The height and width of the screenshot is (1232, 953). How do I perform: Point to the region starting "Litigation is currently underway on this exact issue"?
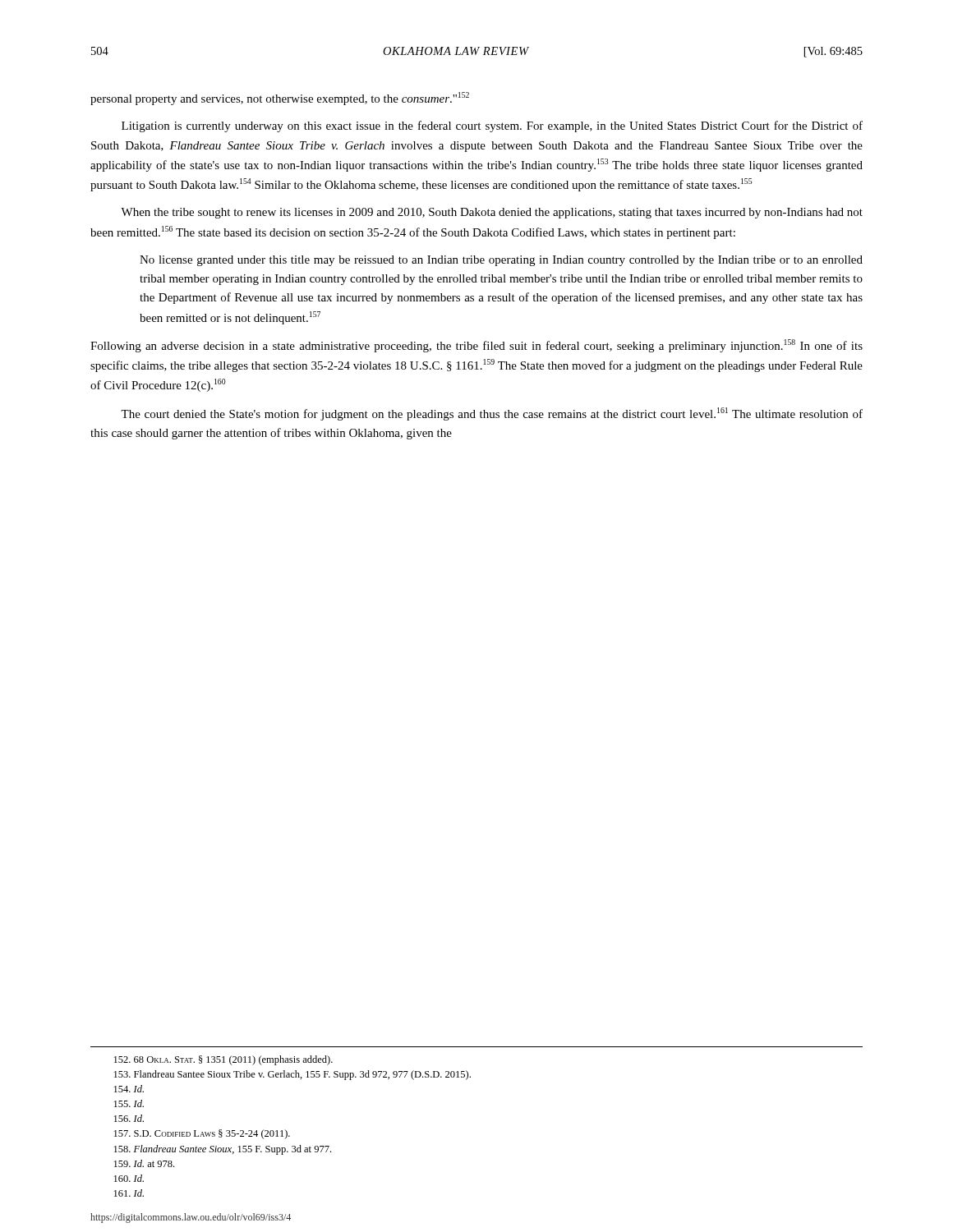click(476, 156)
